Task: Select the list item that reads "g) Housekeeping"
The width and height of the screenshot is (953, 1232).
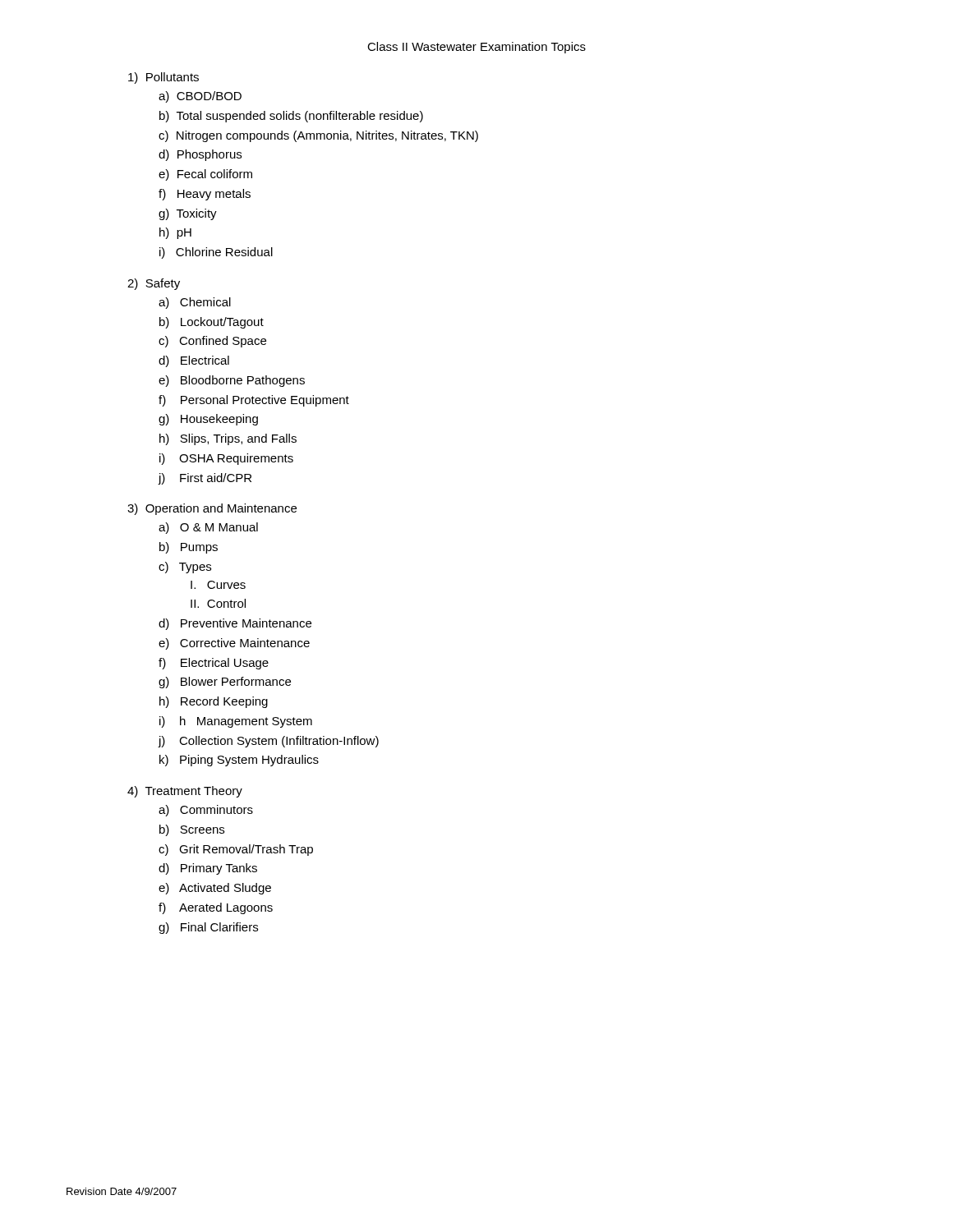Action: tap(209, 419)
